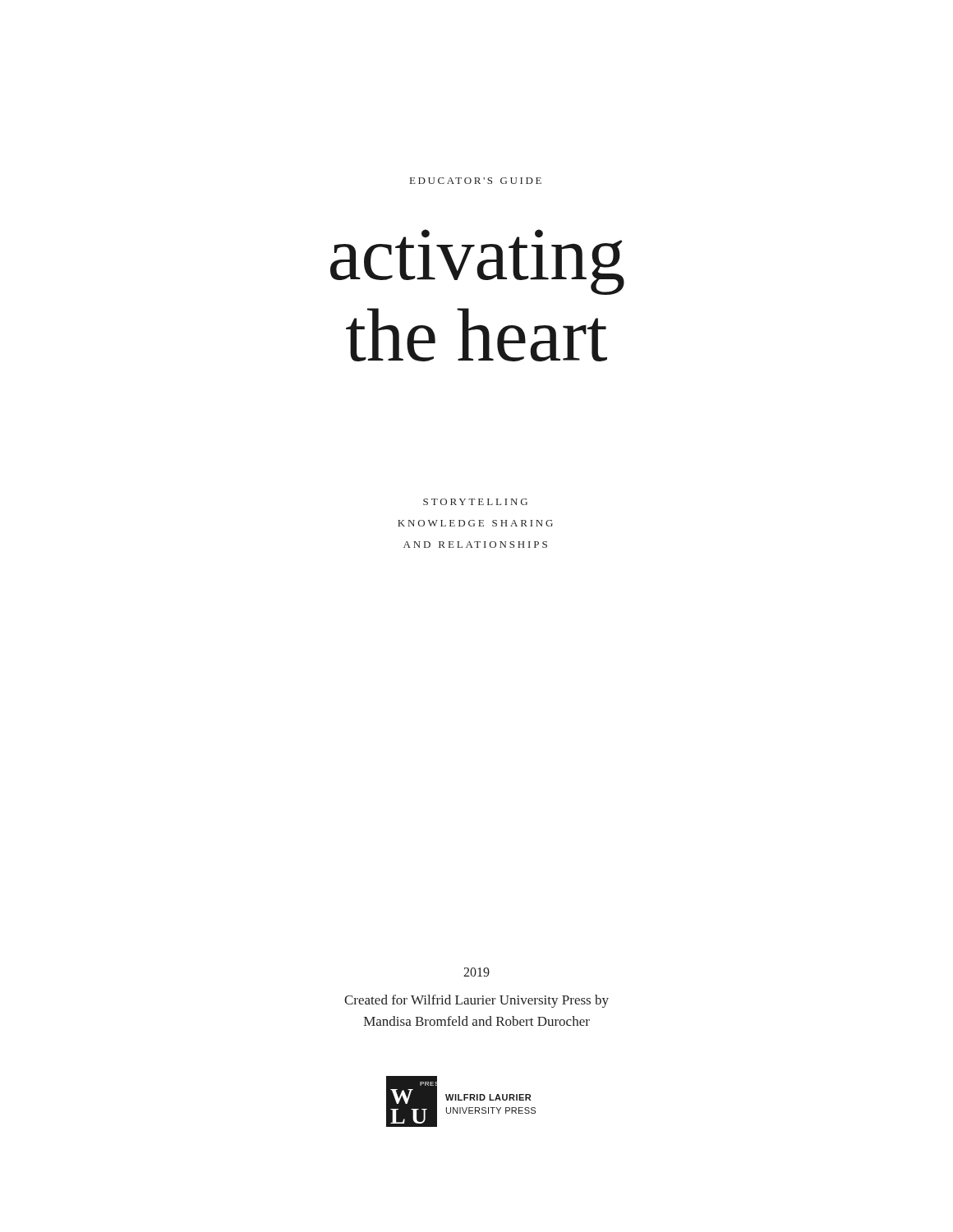Locate the text block that reads "Created for Wilfrid Laurier University Press byMandisa Bromfeld"
The height and width of the screenshot is (1232, 953).
coord(476,1011)
